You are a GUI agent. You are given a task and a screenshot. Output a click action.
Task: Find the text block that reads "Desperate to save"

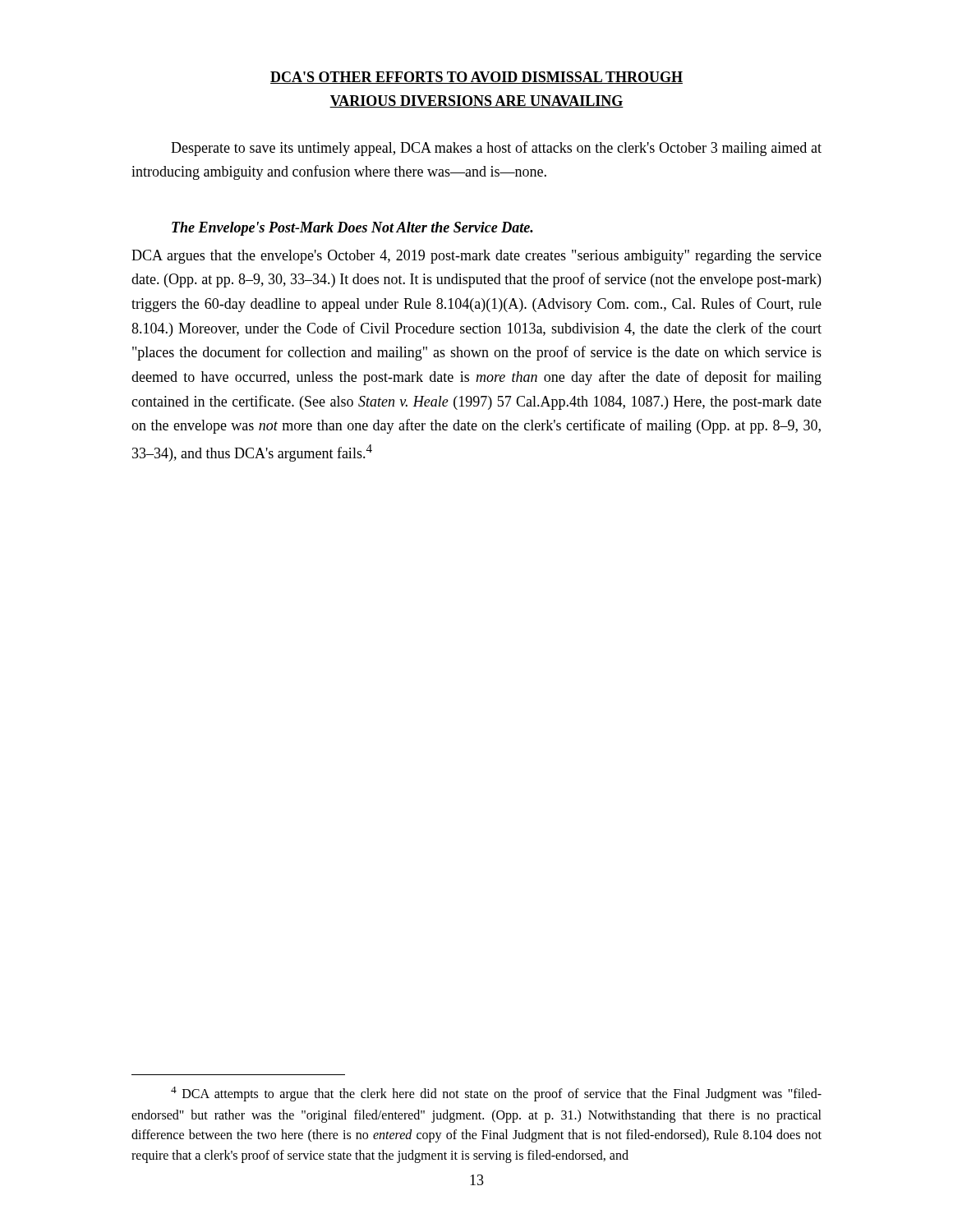476,160
